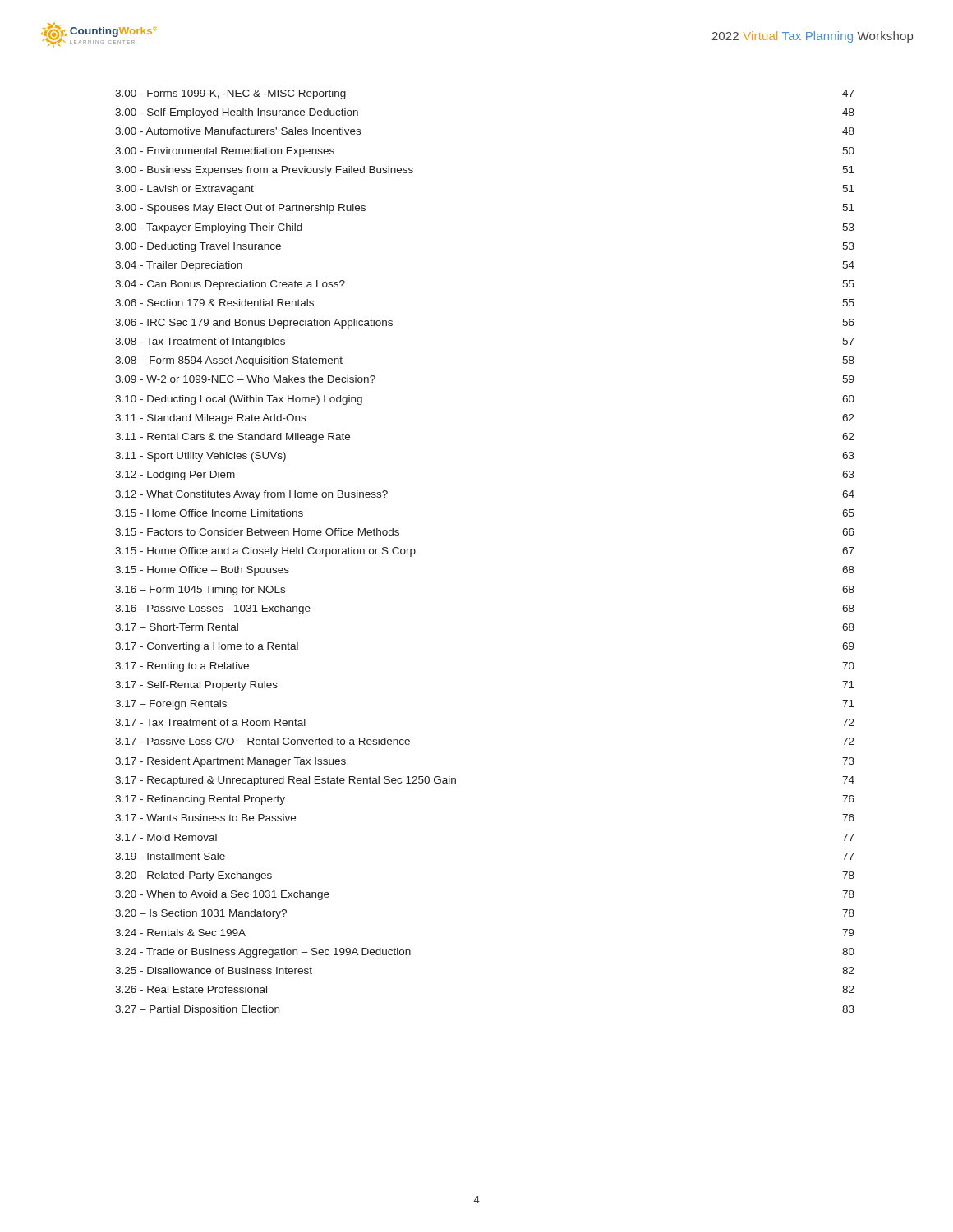Find the list item that reads "3.04 - Can Bonus Depreciation Create"
This screenshot has width=953, height=1232.
tap(230, 285)
